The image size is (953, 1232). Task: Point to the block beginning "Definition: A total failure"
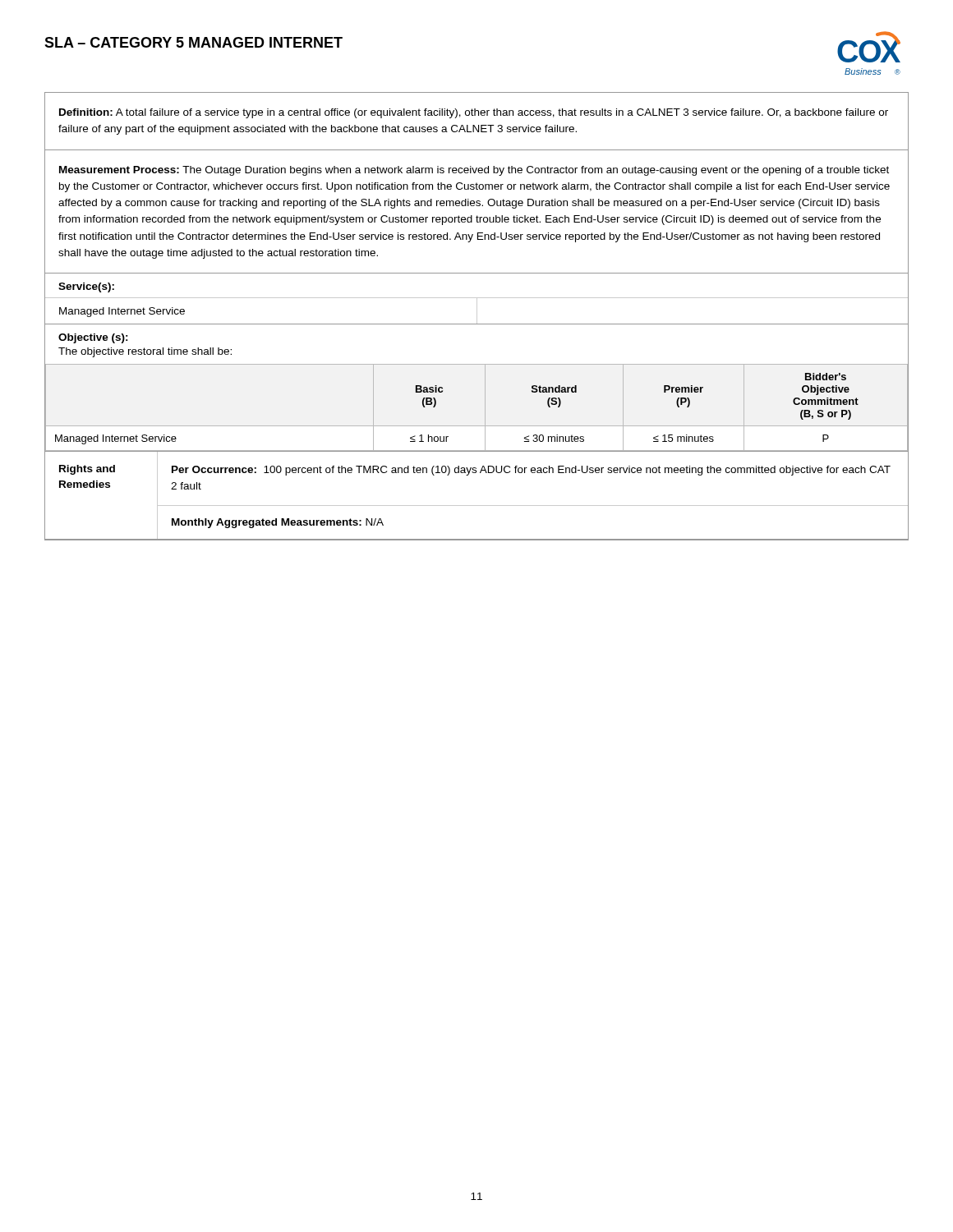click(x=473, y=120)
